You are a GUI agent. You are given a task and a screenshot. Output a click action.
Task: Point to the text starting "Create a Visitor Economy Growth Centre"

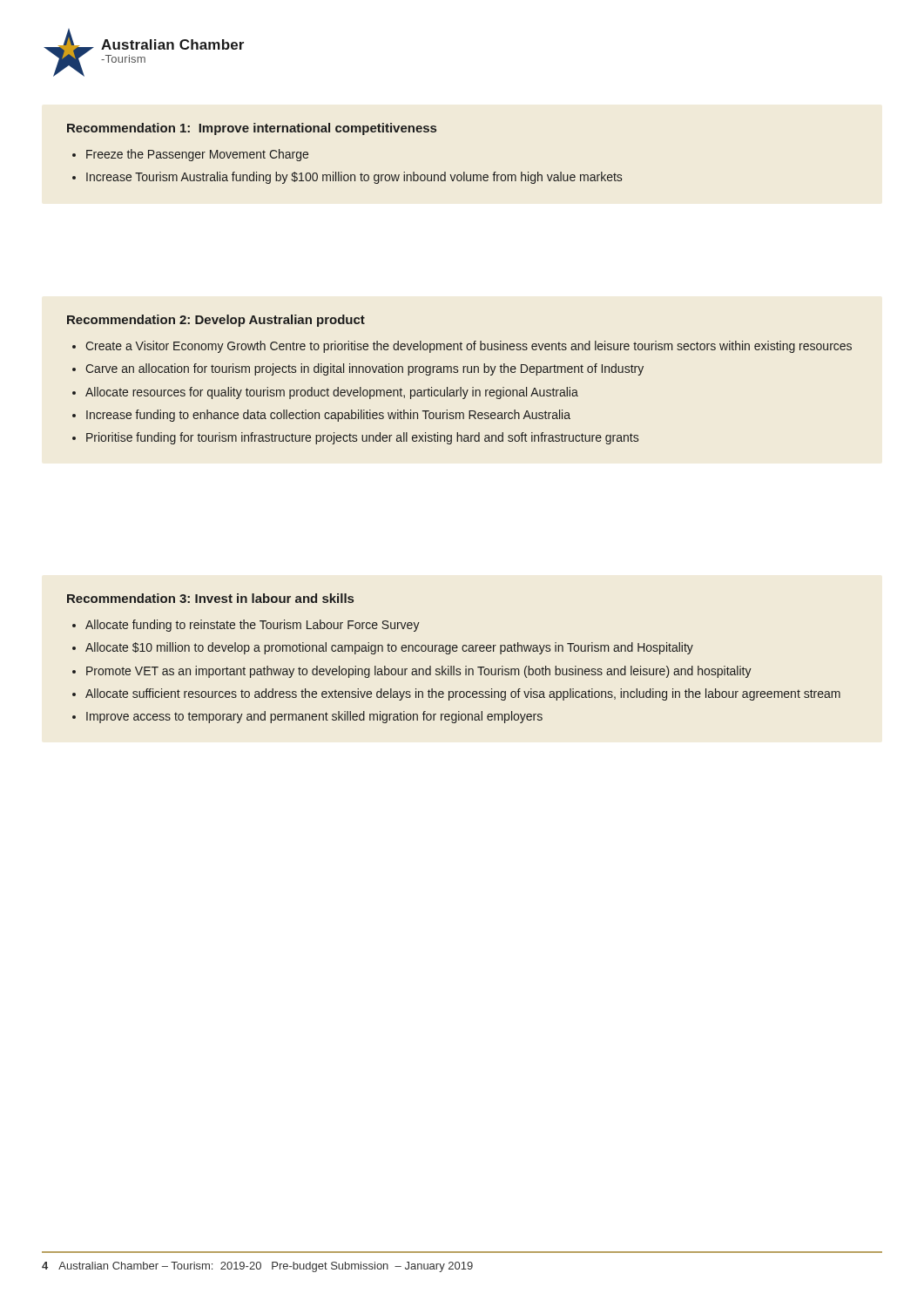469,346
